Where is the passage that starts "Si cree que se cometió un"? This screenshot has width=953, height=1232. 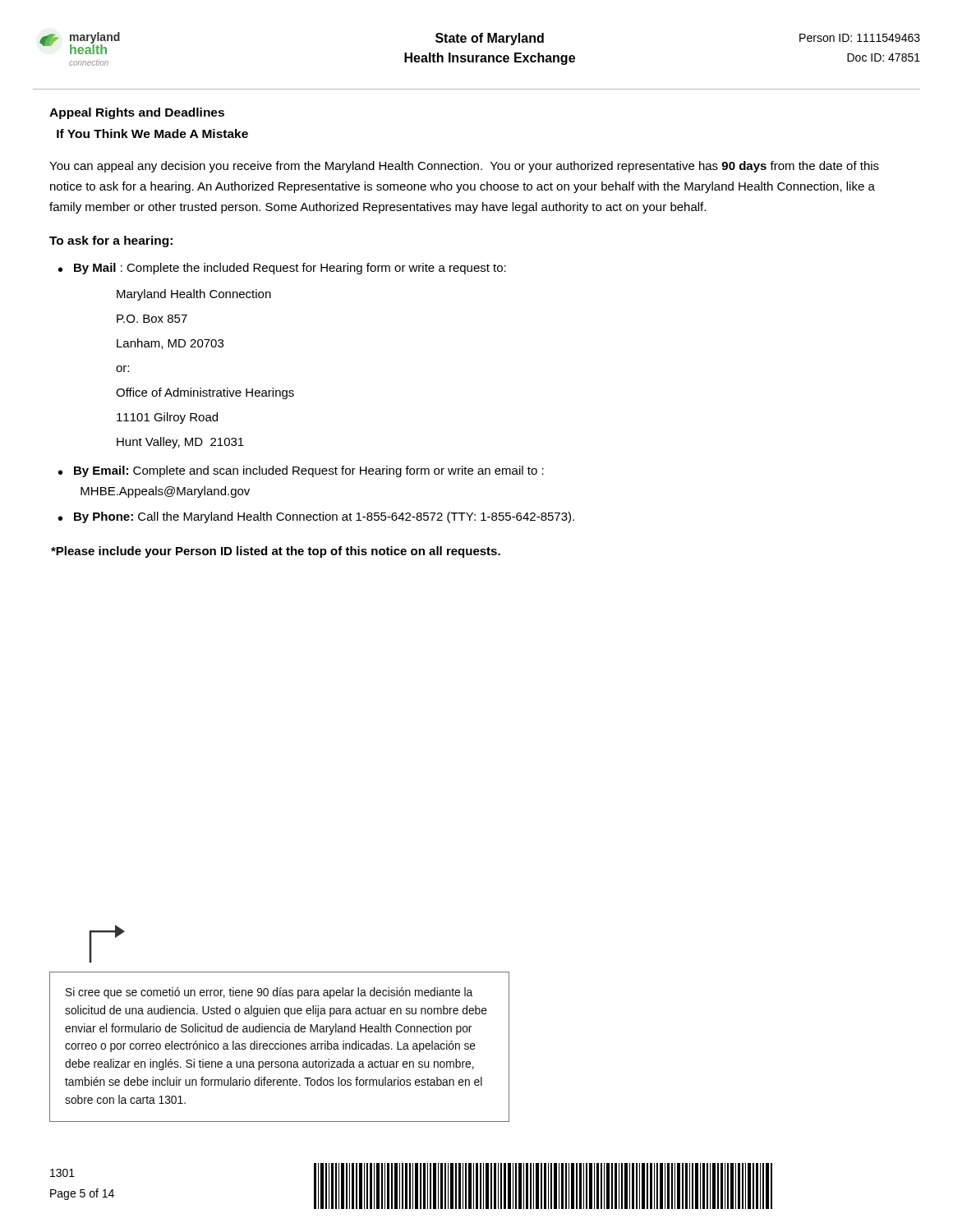[x=279, y=1021]
